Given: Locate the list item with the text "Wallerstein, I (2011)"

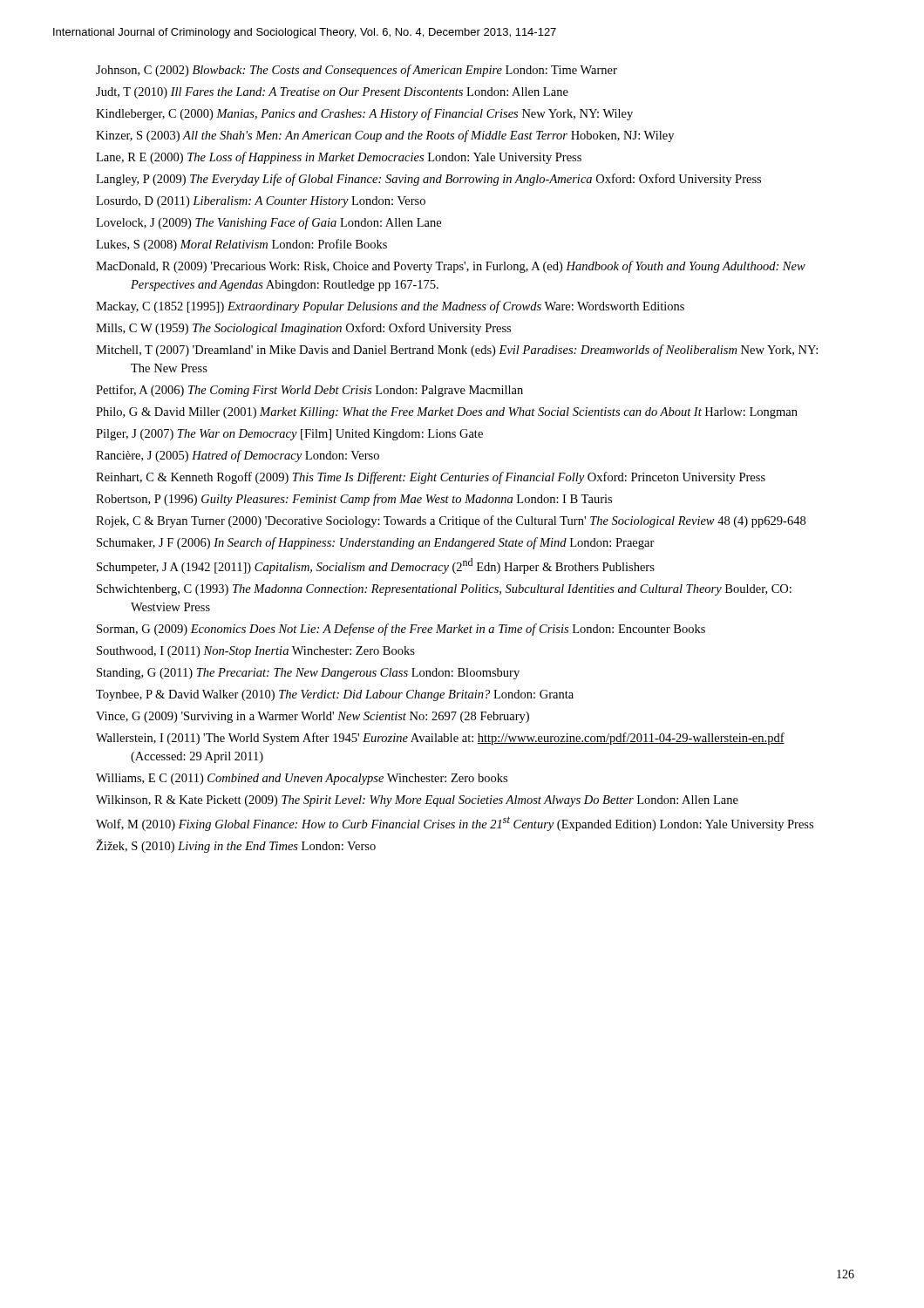Looking at the screenshot, I should coord(440,747).
